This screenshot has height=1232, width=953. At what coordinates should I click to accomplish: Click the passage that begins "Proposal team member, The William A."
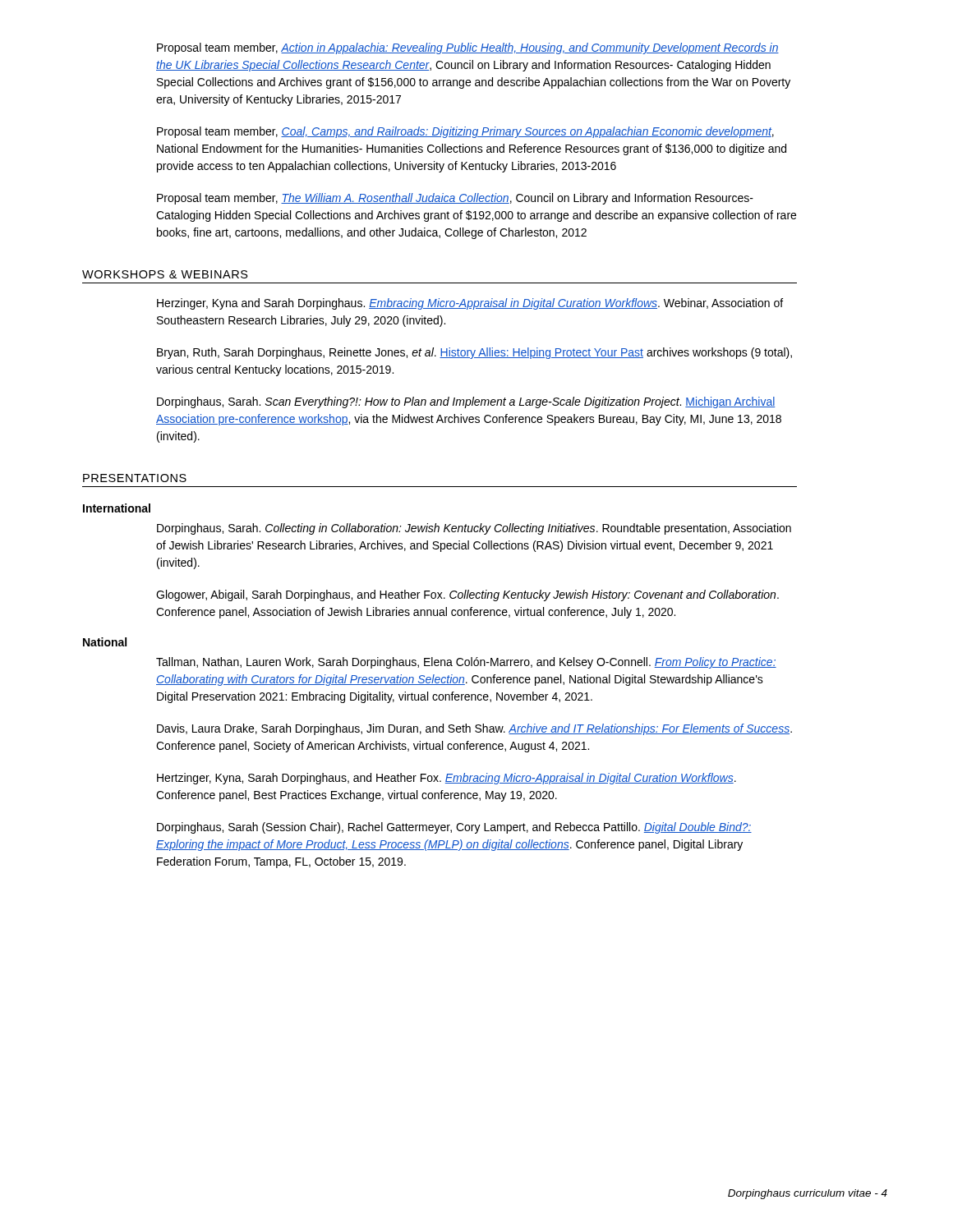click(x=476, y=215)
